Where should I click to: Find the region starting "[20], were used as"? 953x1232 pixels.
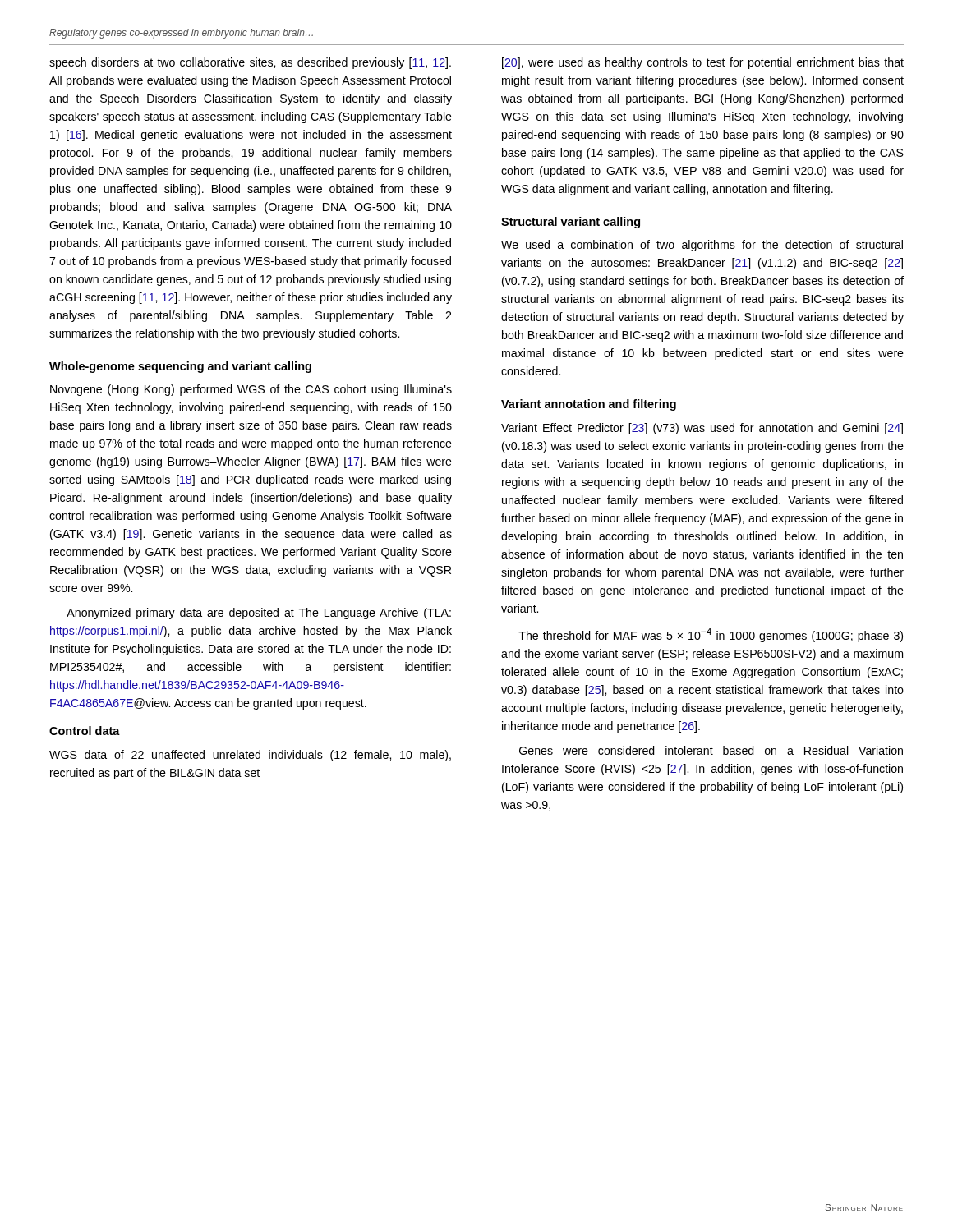click(702, 126)
